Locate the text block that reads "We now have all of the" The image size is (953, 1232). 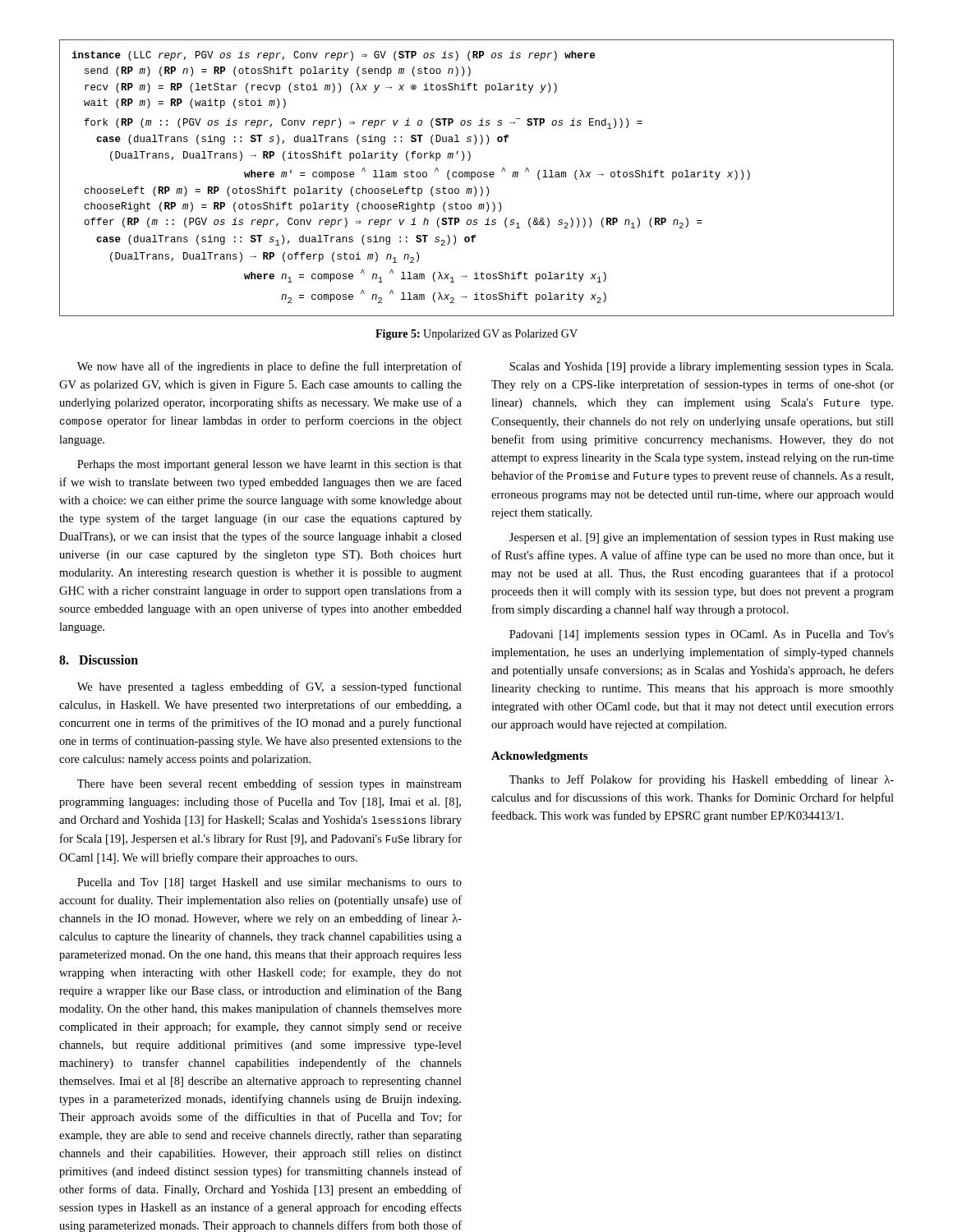tap(260, 497)
